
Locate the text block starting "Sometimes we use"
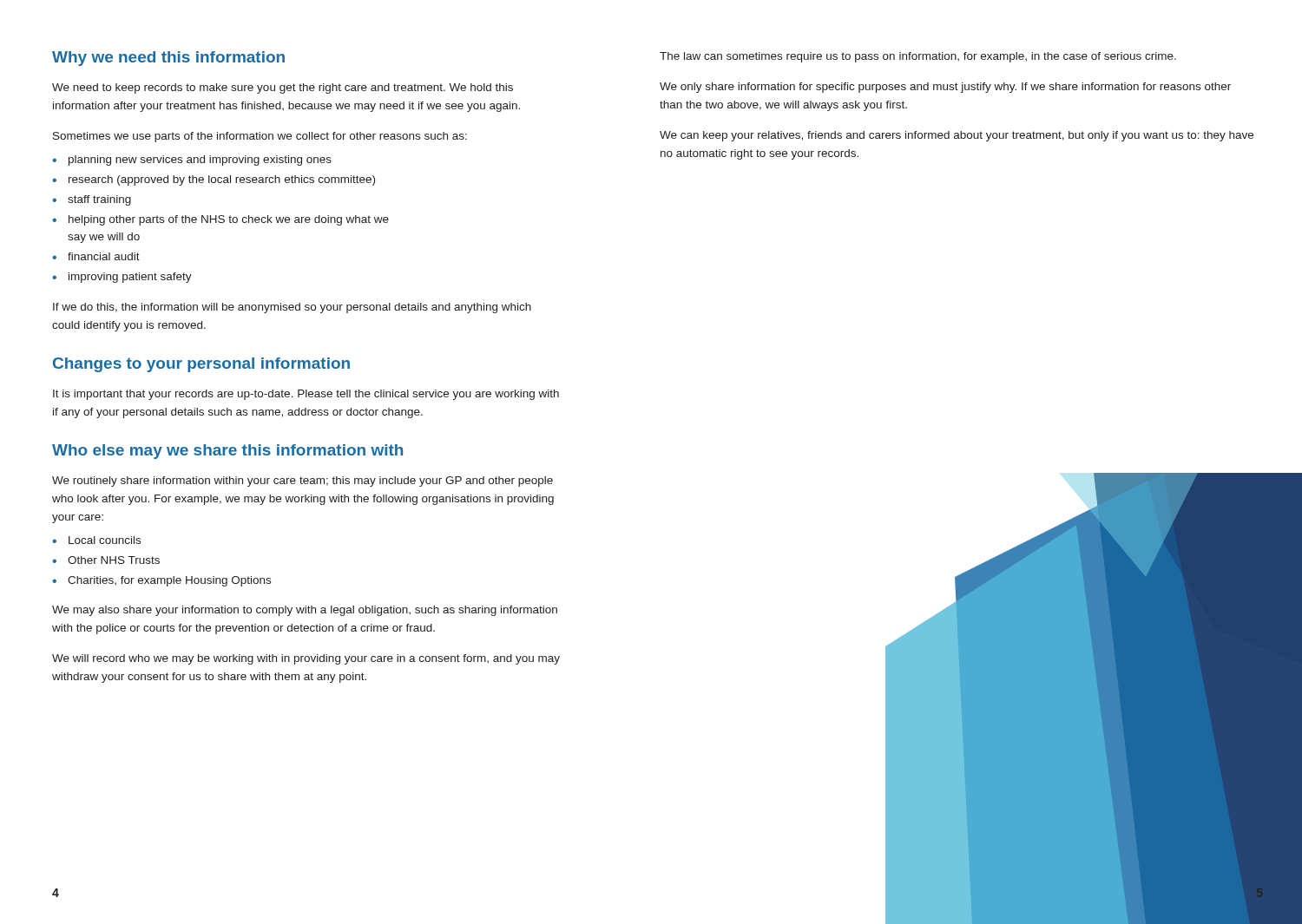[x=260, y=136]
